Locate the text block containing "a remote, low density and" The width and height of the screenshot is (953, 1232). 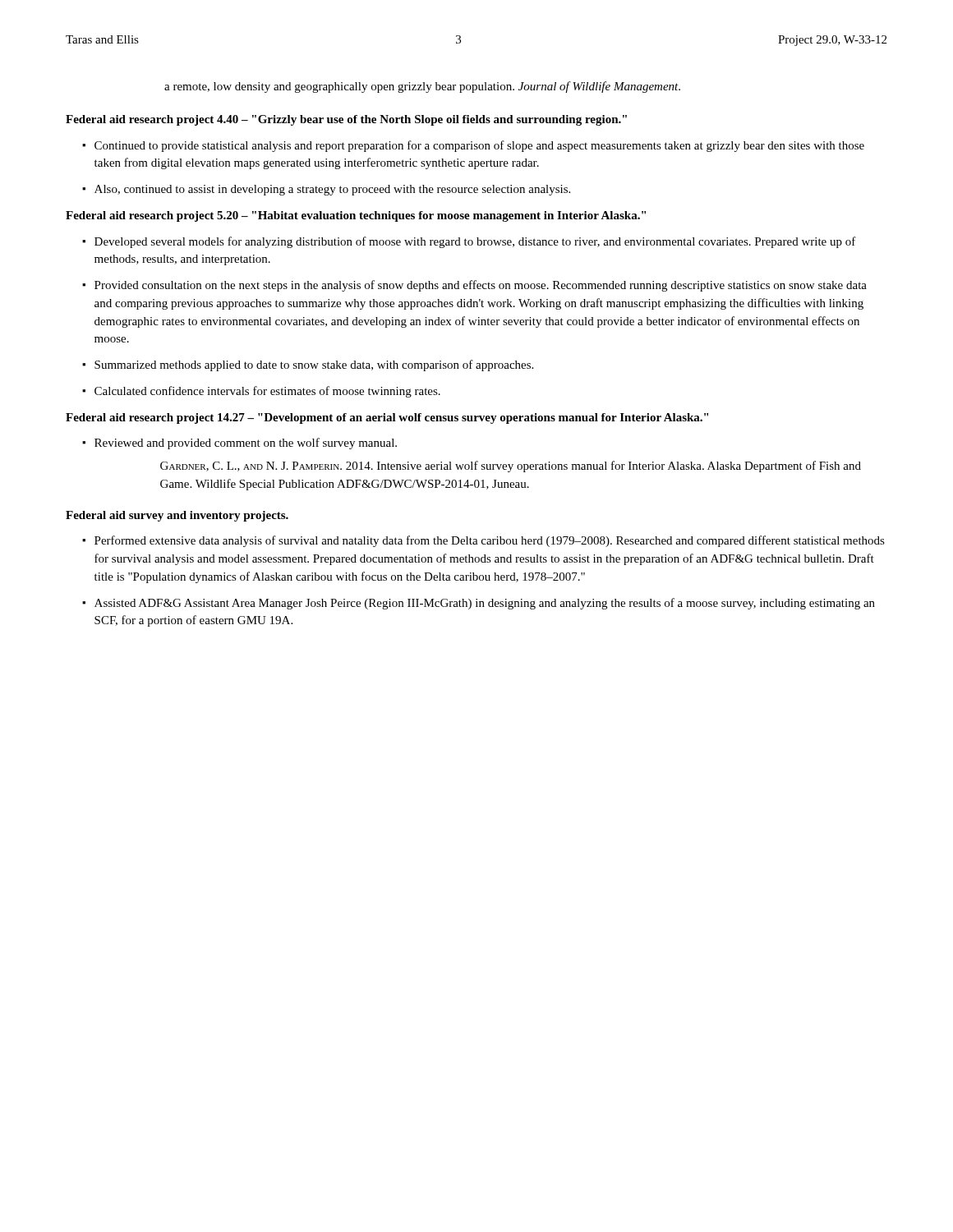click(x=423, y=86)
